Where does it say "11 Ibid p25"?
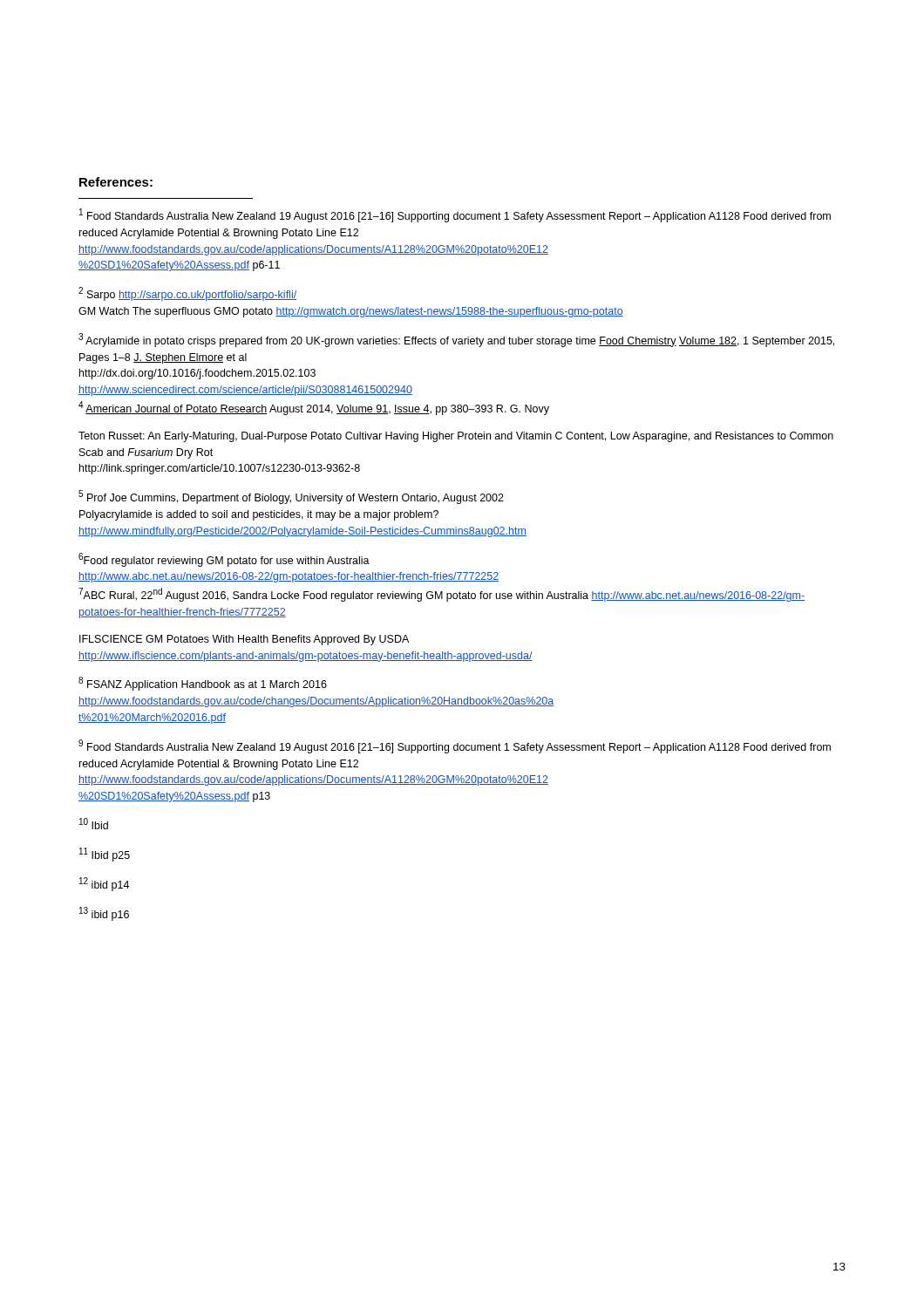This screenshot has height=1308, width=924. (x=104, y=854)
